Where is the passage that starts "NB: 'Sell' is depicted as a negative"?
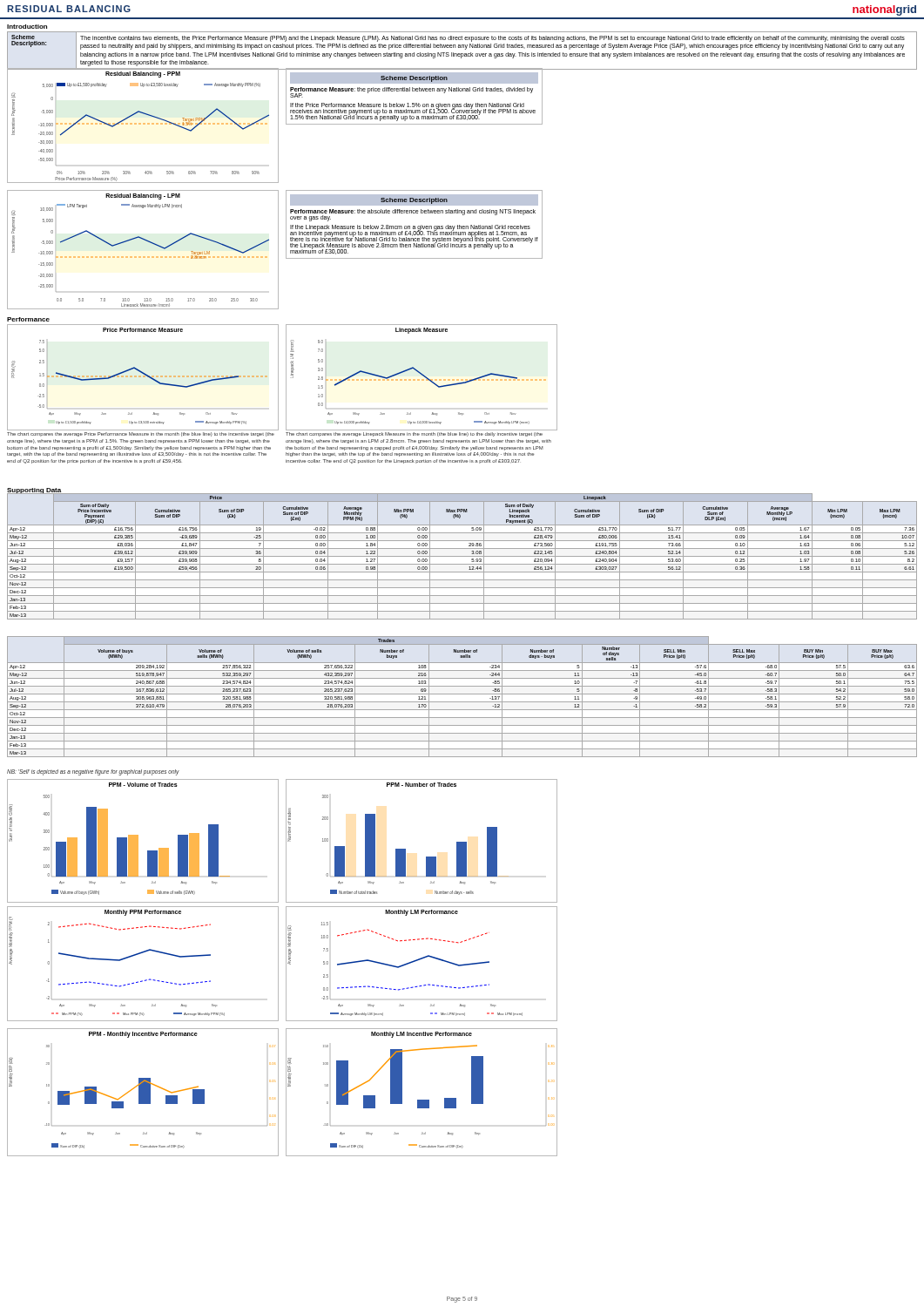 click(x=93, y=772)
